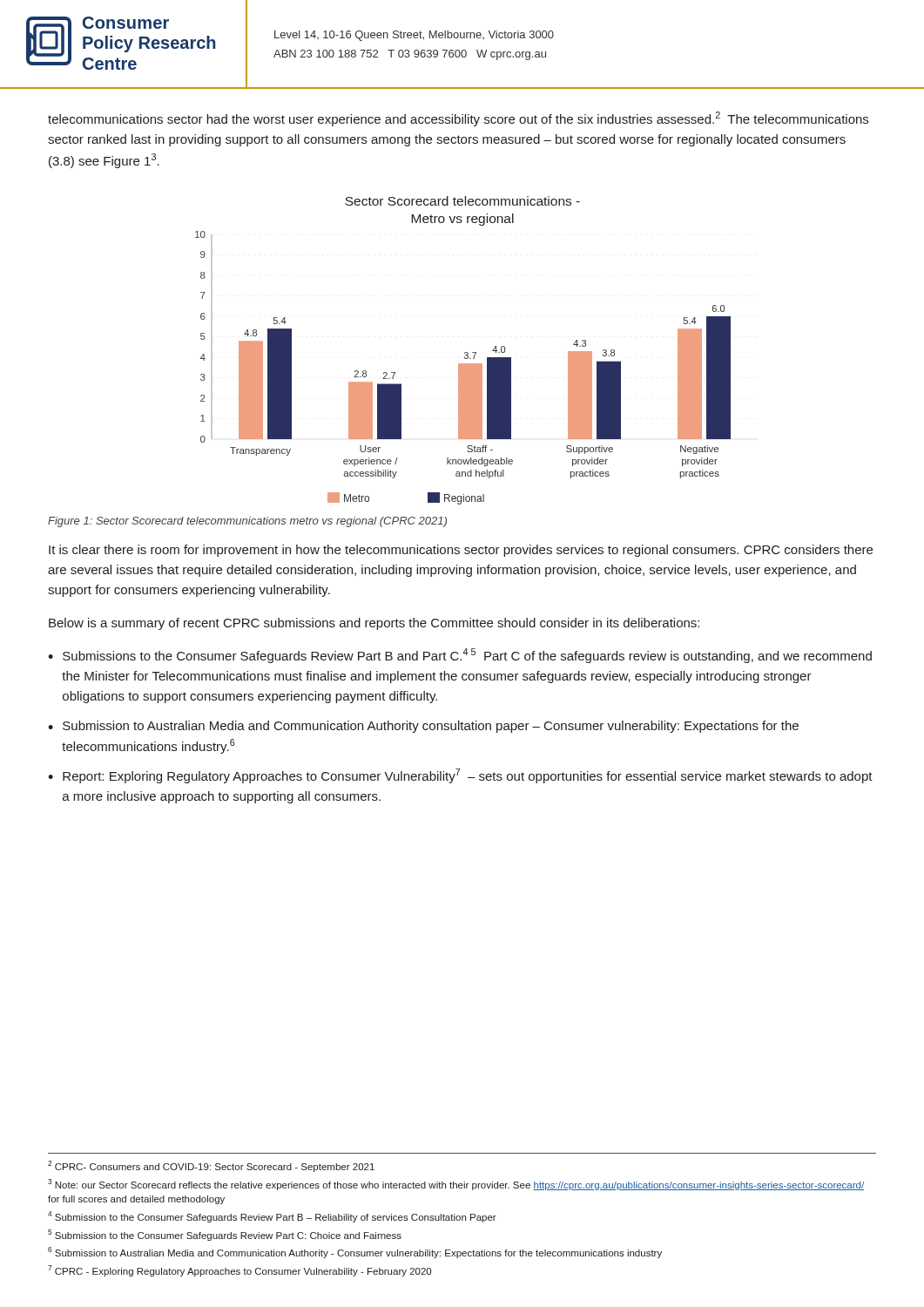Click on the footnote with the text "4 Submission to the"
Image resolution: width=924 pixels, height=1307 pixels.
pyautogui.click(x=272, y=1216)
